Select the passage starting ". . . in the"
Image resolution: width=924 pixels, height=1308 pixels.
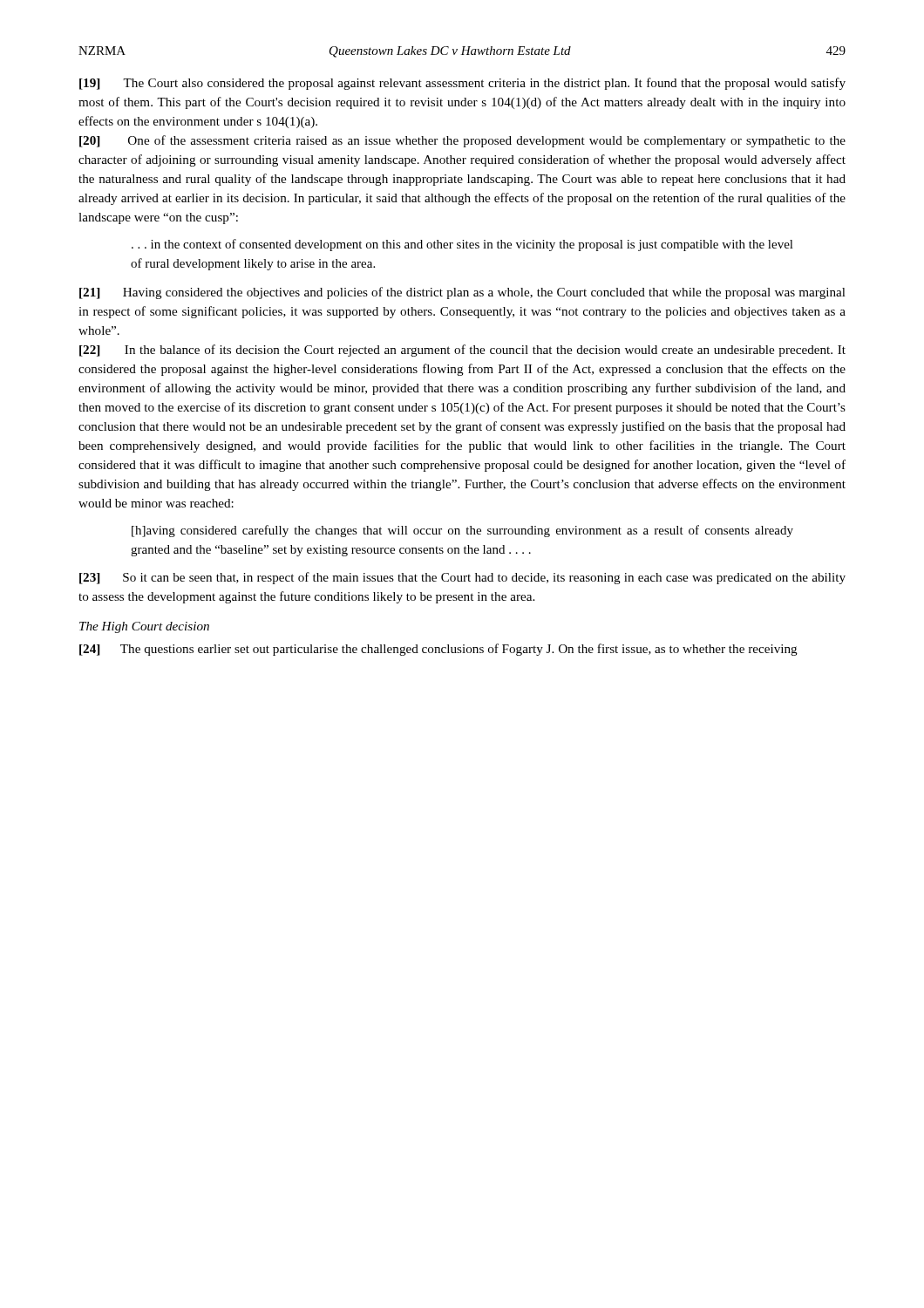pyautogui.click(x=462, y=254)
